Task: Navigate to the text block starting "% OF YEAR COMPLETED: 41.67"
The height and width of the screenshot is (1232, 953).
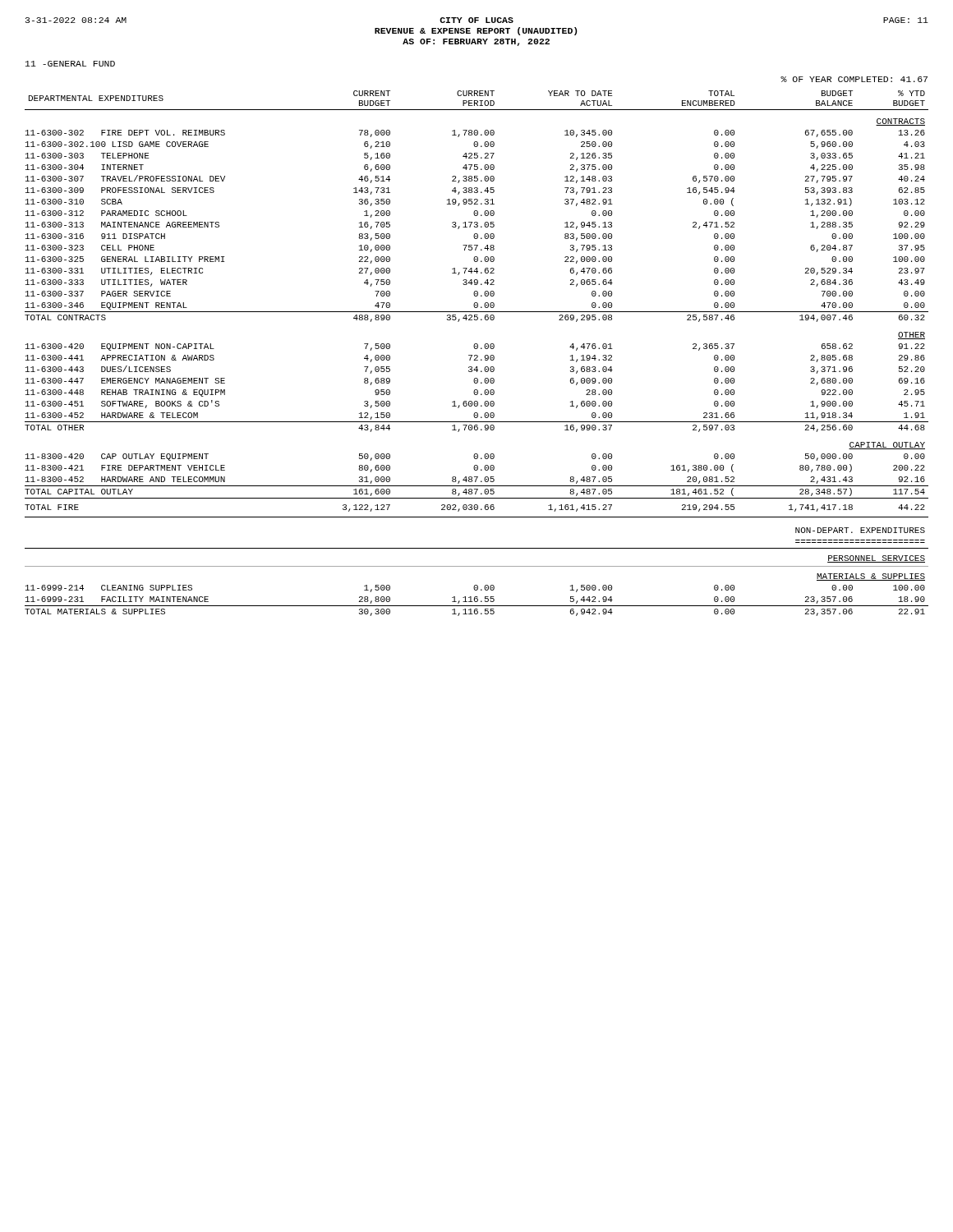Action: coord(855,79)
